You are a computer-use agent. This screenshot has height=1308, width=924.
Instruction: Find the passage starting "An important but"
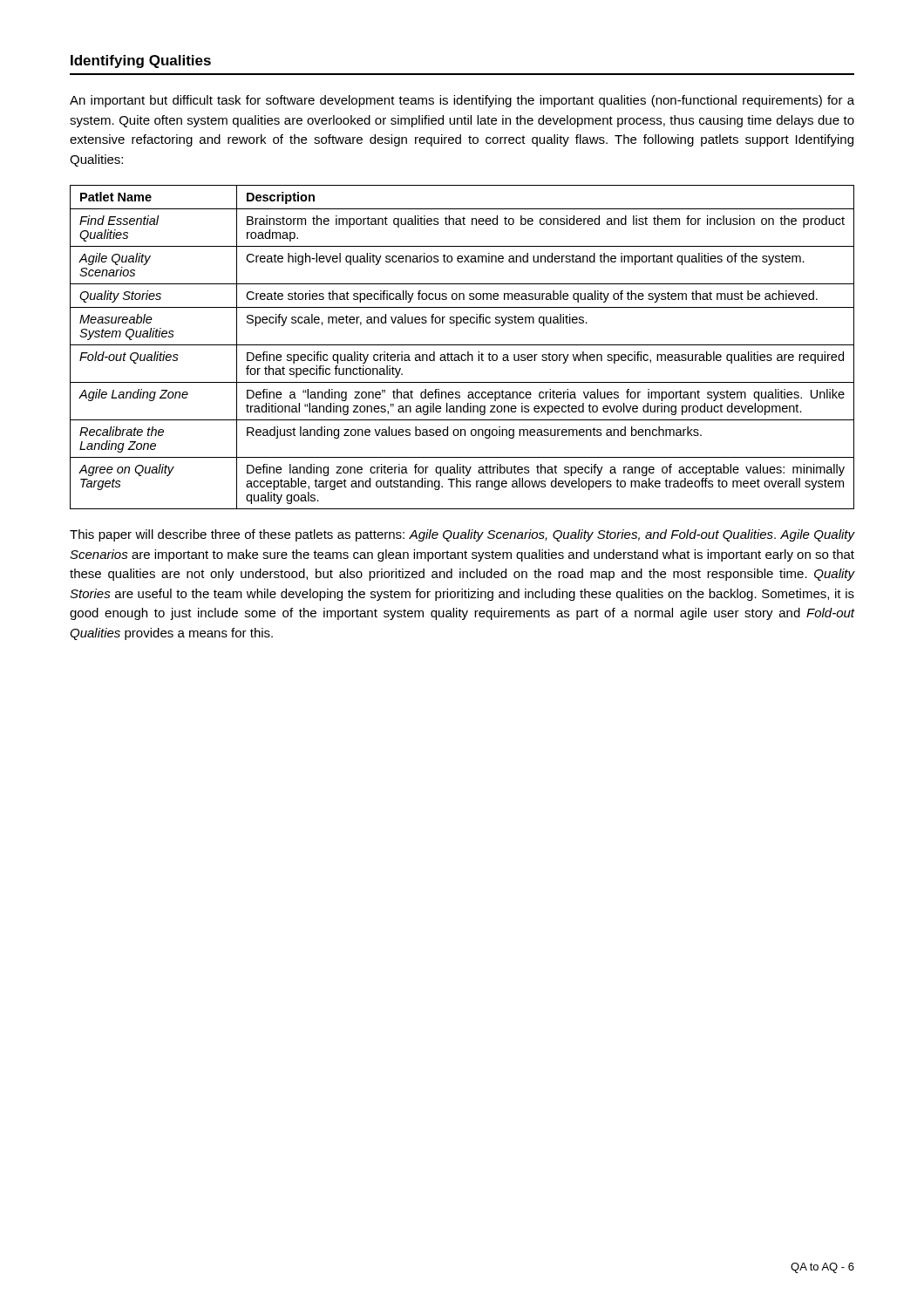[462, 129]
